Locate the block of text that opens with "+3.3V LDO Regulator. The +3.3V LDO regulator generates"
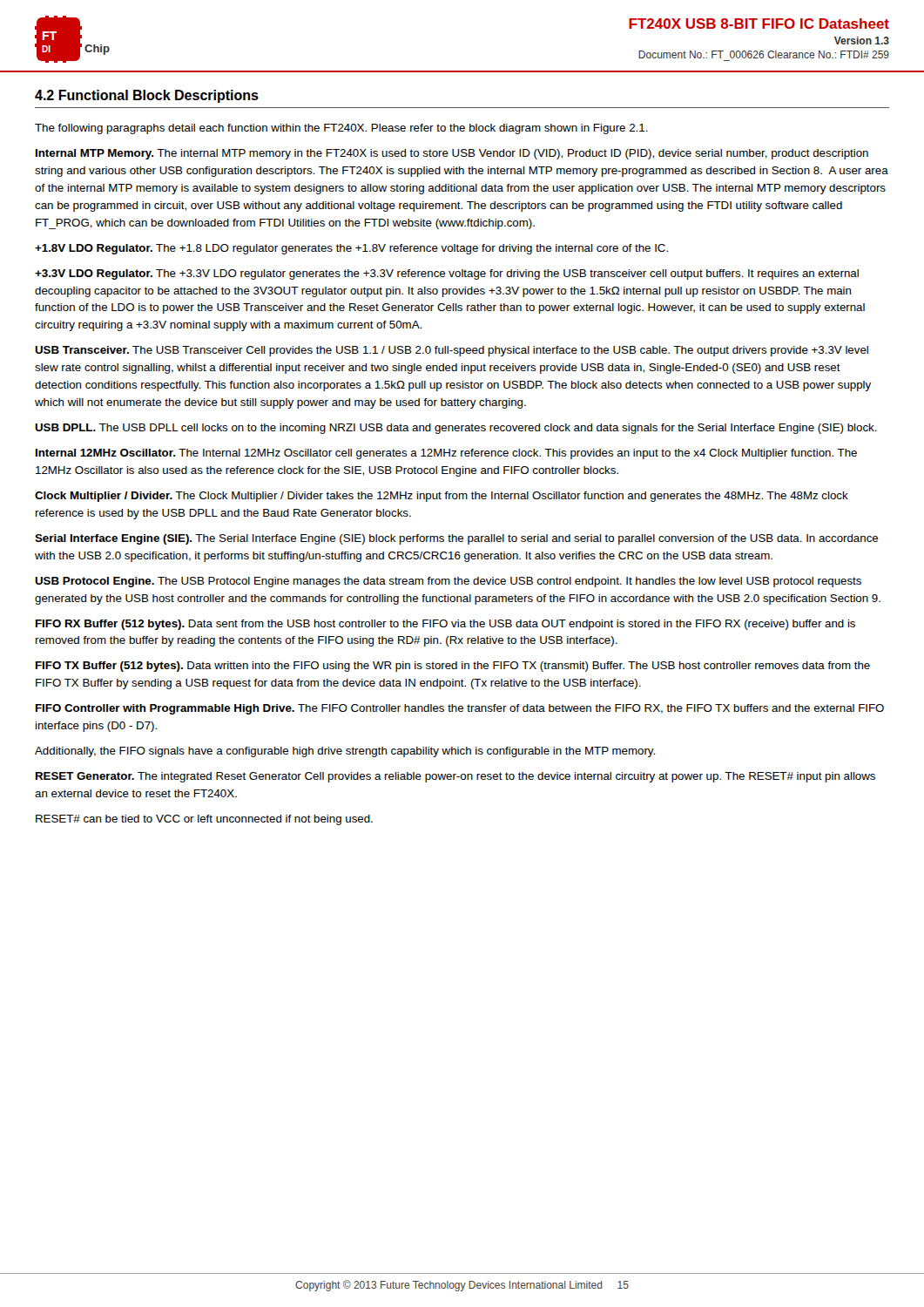The height and width of the screenshot is (1307, 924). tap(450, 299)
